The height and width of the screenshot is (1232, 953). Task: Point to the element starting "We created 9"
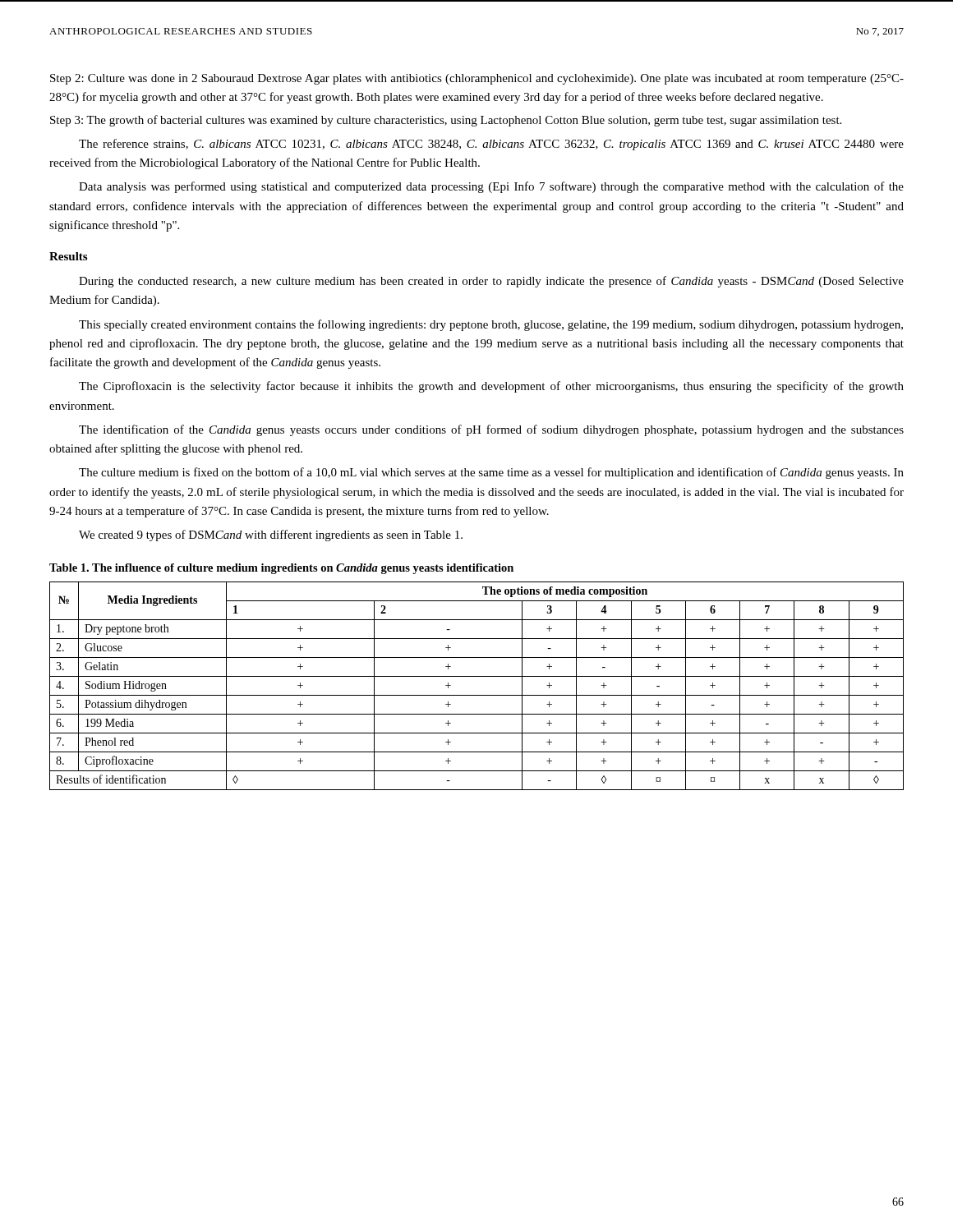271,536
